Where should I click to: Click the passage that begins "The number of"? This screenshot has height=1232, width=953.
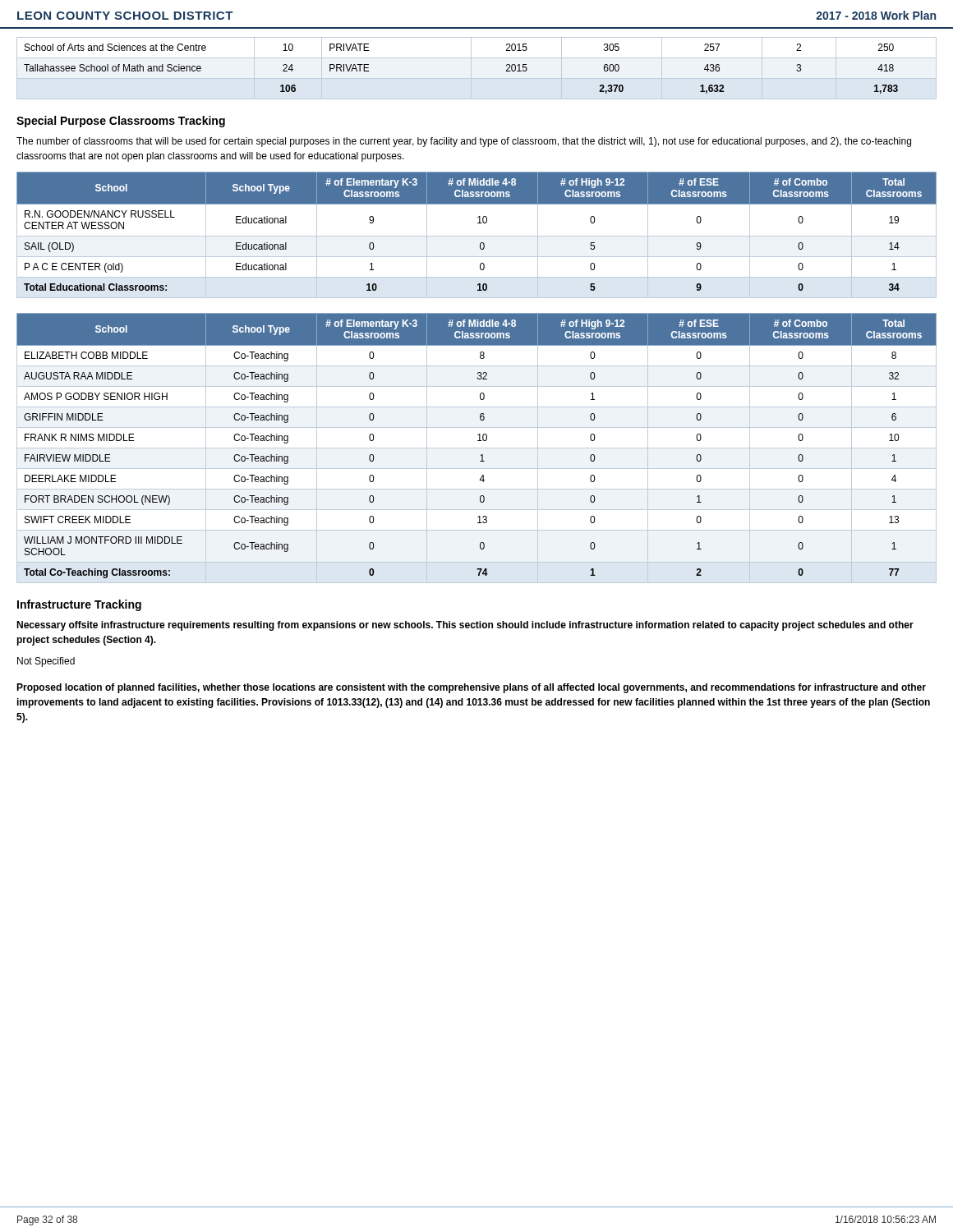pyautogui.click(x=464, y=149)
